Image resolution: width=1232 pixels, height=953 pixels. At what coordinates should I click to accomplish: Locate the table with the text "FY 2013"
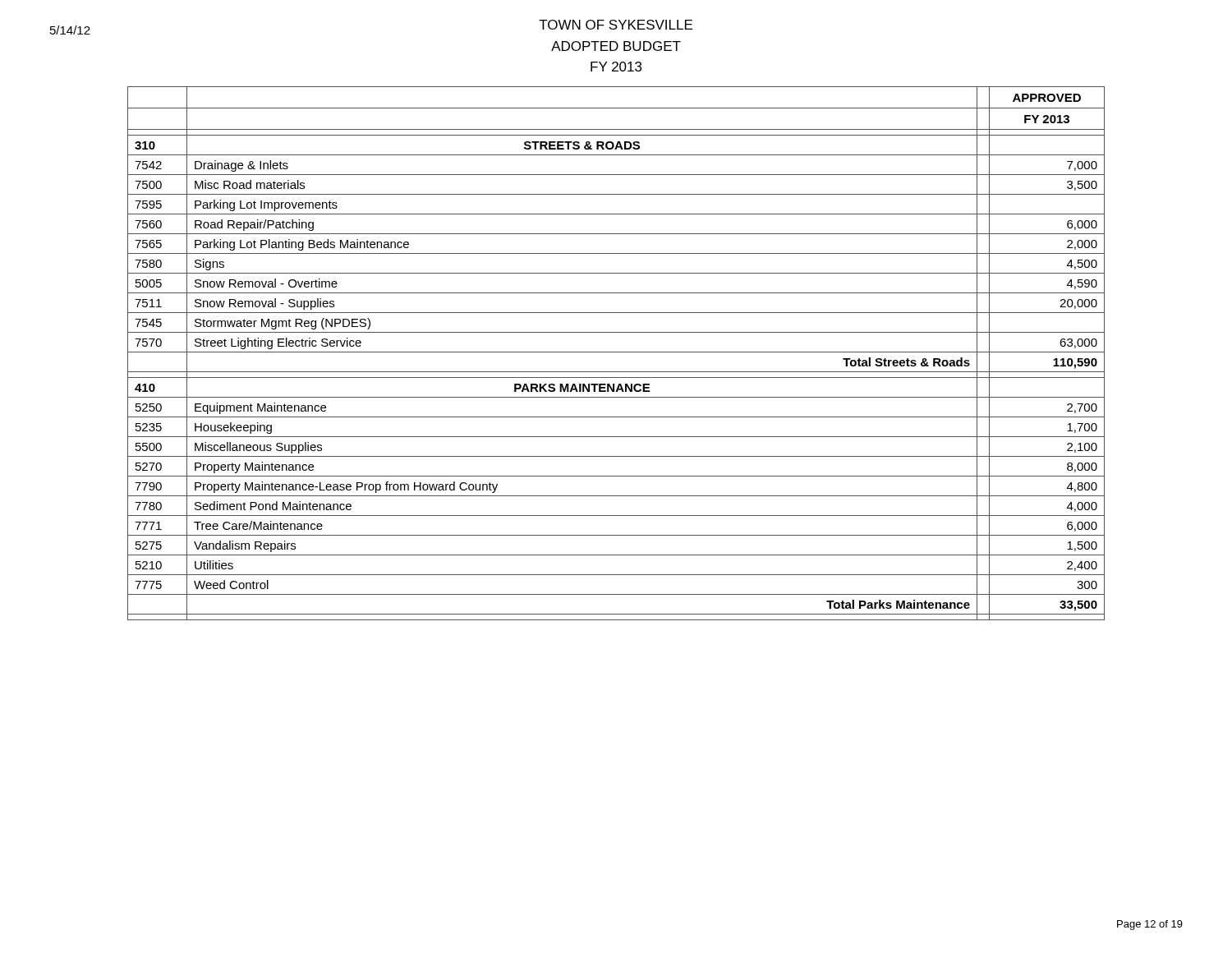616,353
